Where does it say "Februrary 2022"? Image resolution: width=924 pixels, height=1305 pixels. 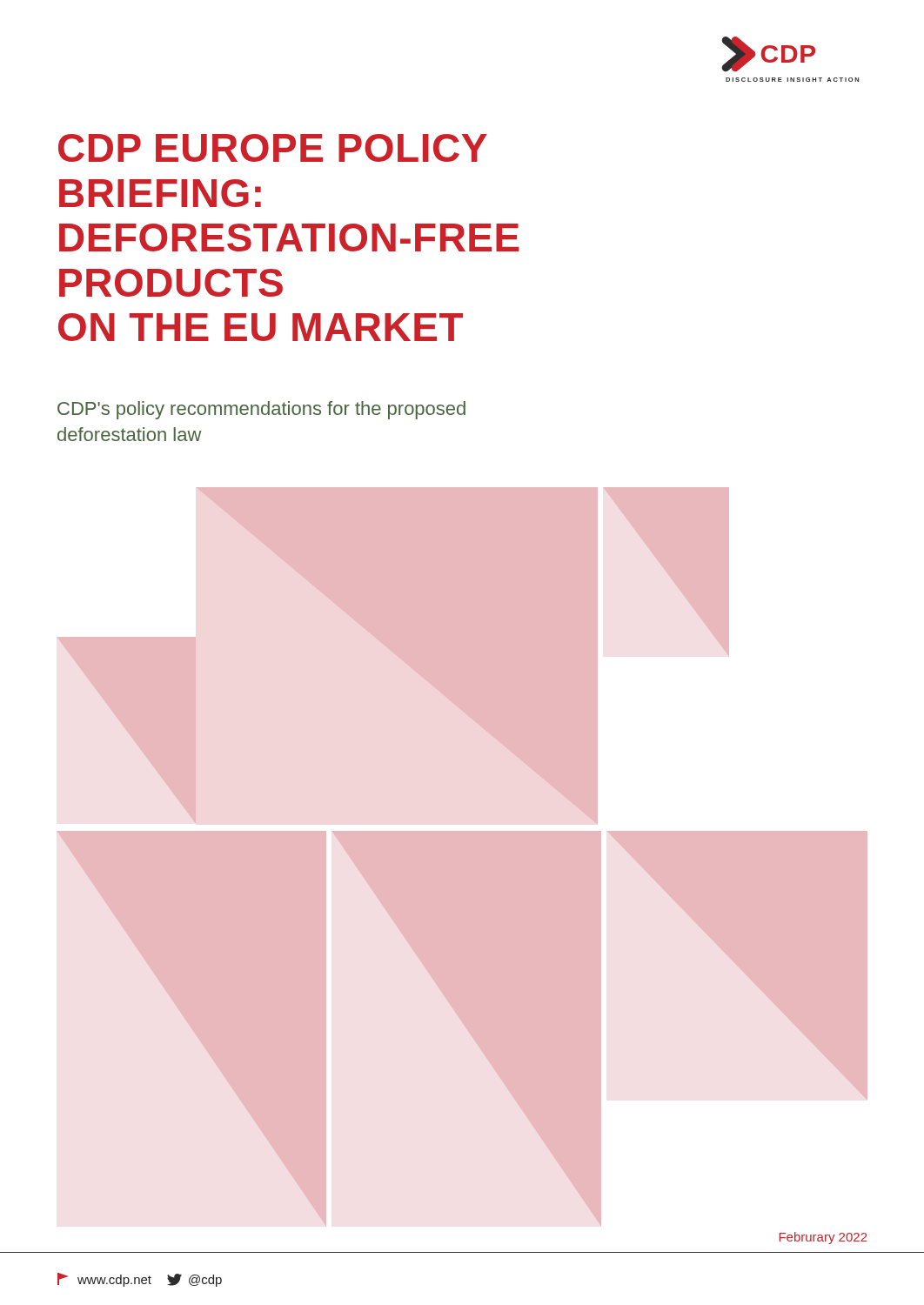[823, 1237]
